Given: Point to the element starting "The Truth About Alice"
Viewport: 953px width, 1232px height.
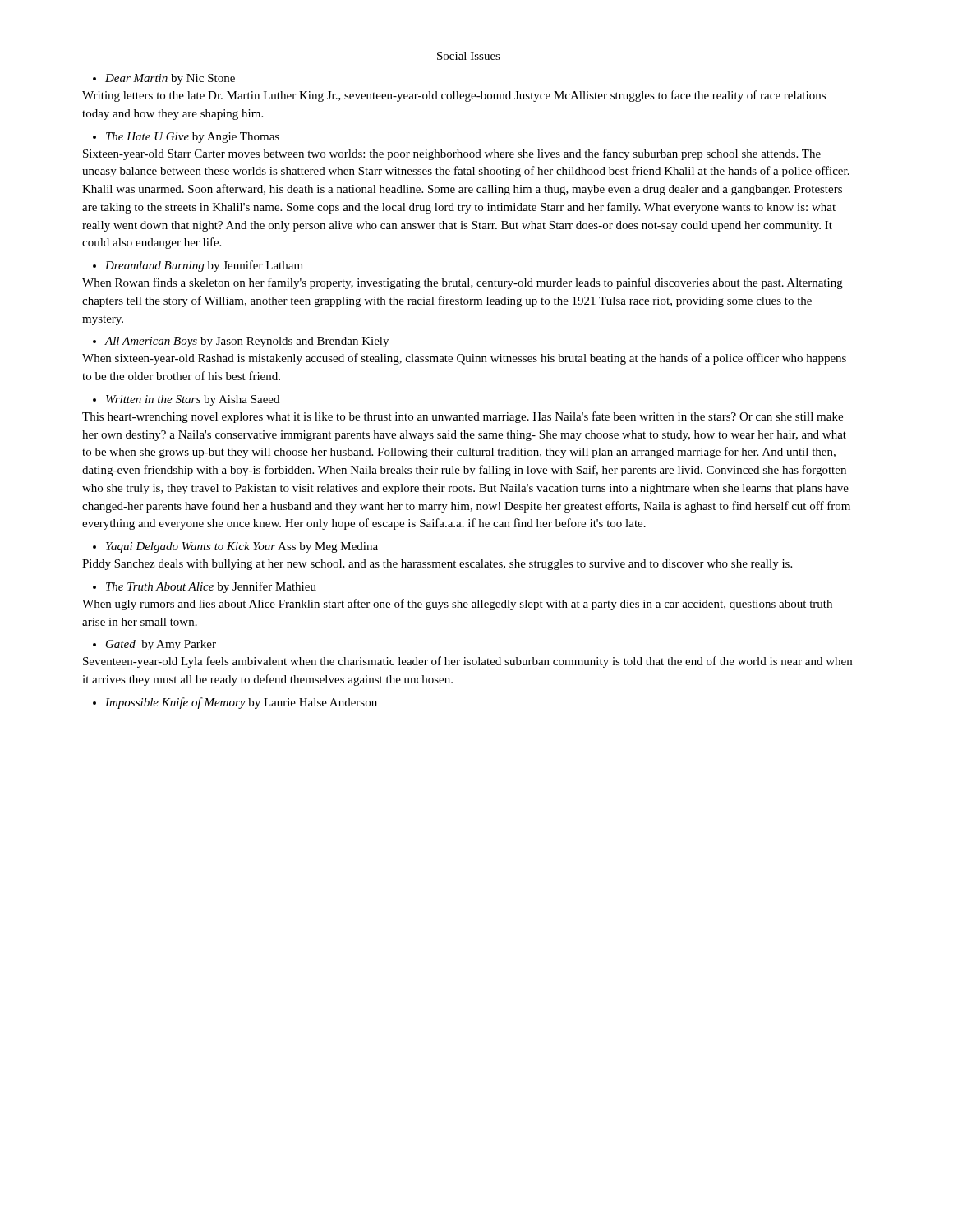Looking at the screenshot, I should click(x=211, y=586).
